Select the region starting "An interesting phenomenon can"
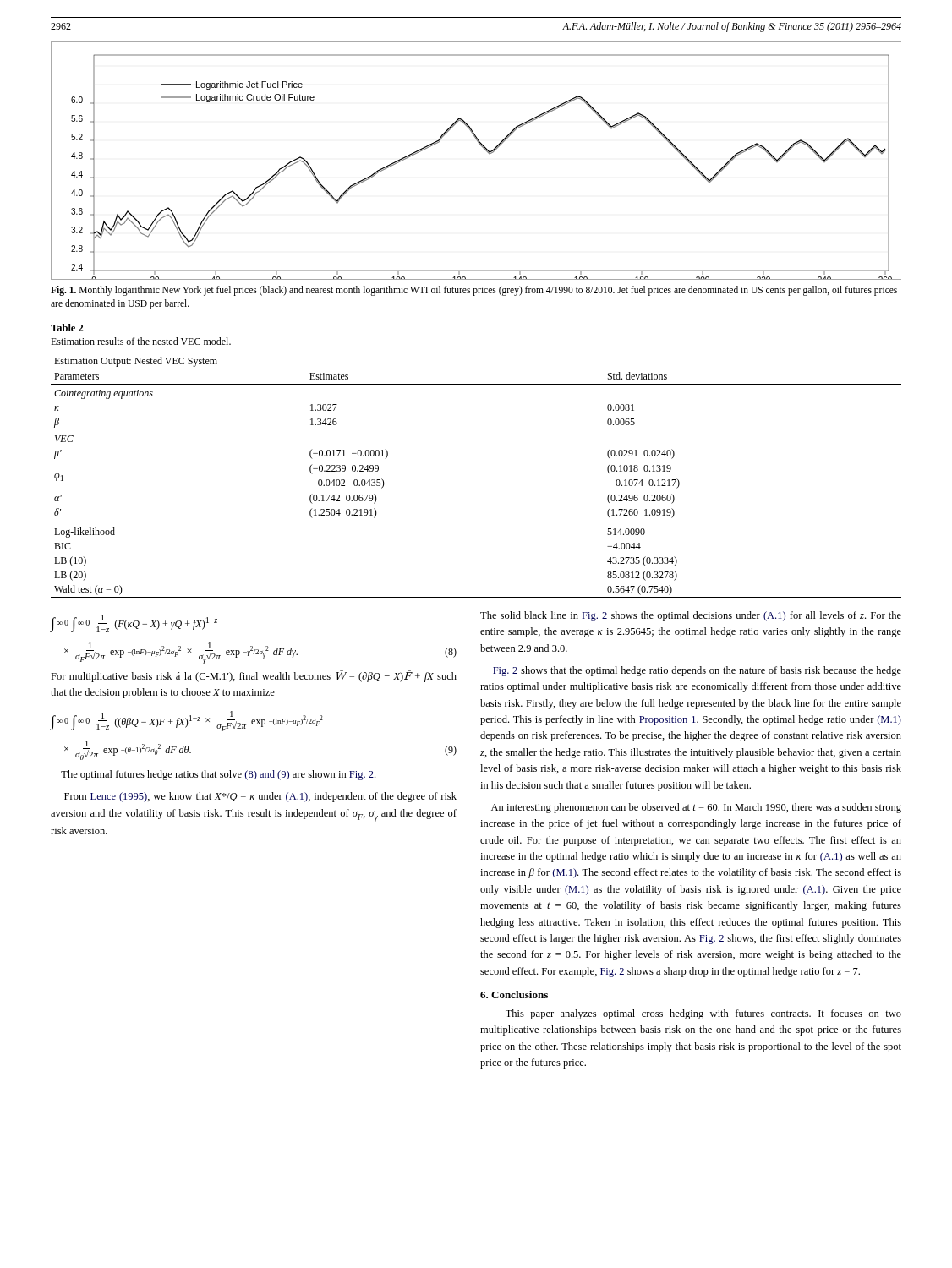This screenshot has height=1268, width=952. tap(691, 889)
